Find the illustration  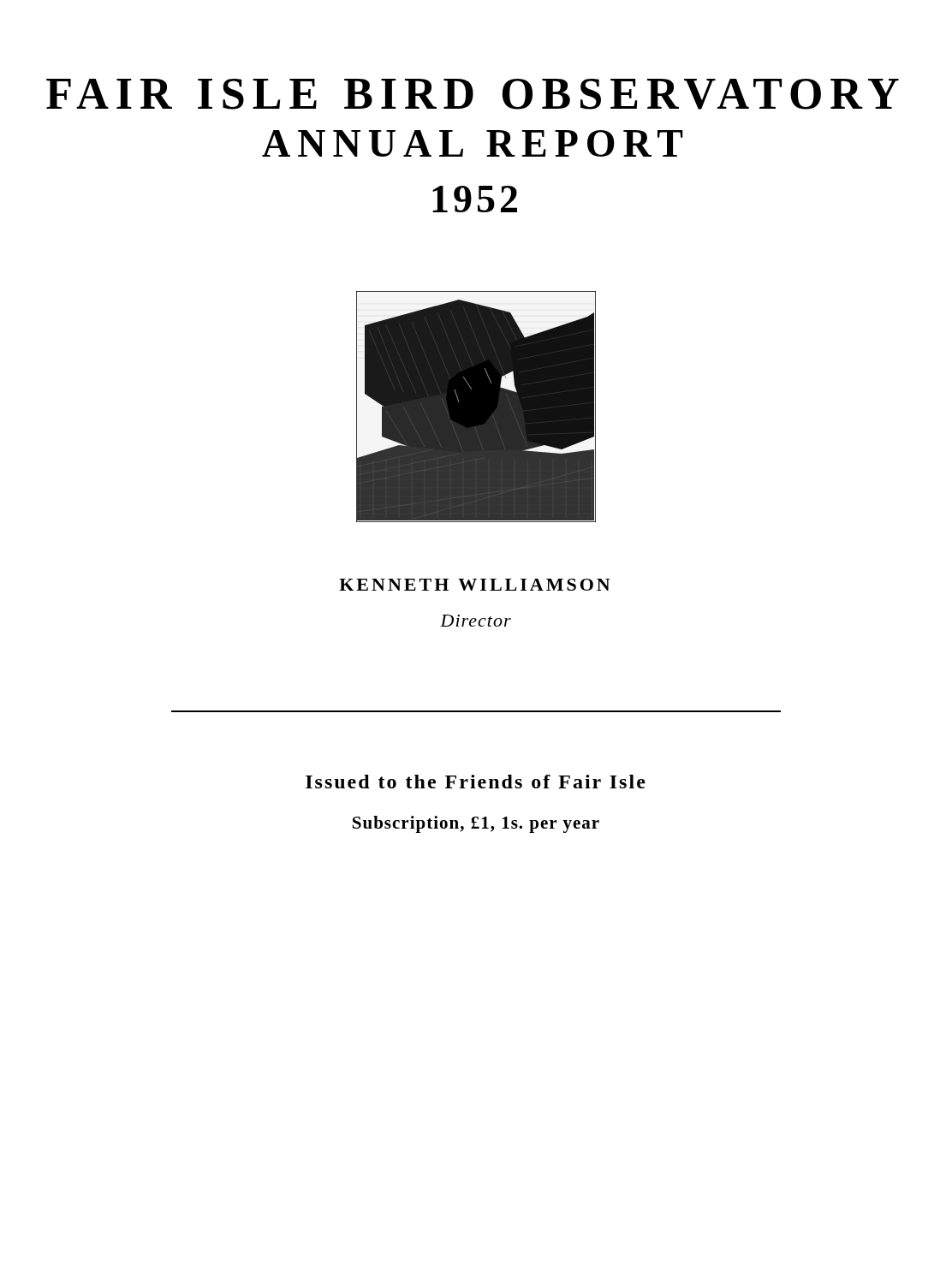[476, 407]
